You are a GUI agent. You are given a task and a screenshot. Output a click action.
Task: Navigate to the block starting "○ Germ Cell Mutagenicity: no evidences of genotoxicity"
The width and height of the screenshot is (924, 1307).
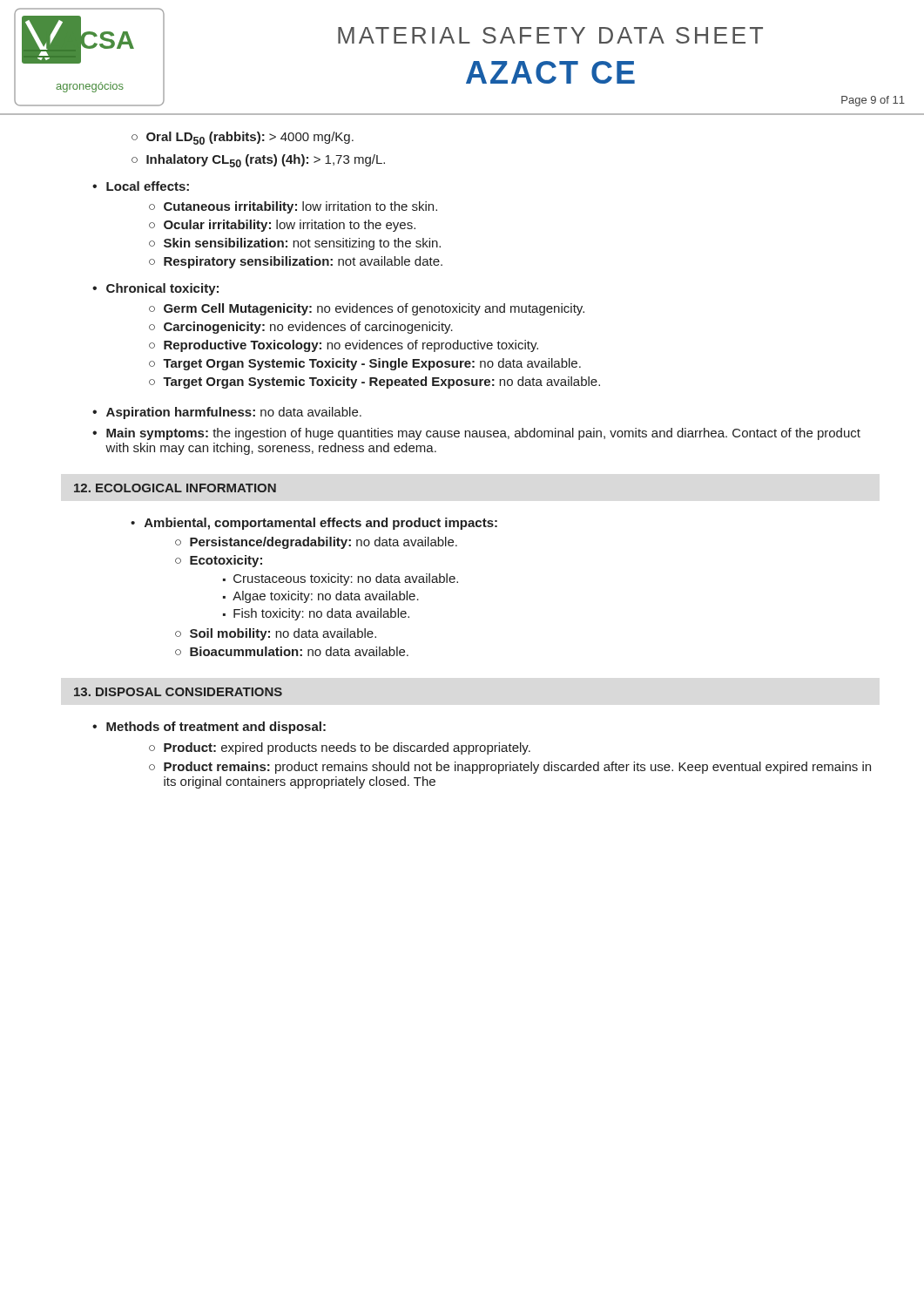367,308
